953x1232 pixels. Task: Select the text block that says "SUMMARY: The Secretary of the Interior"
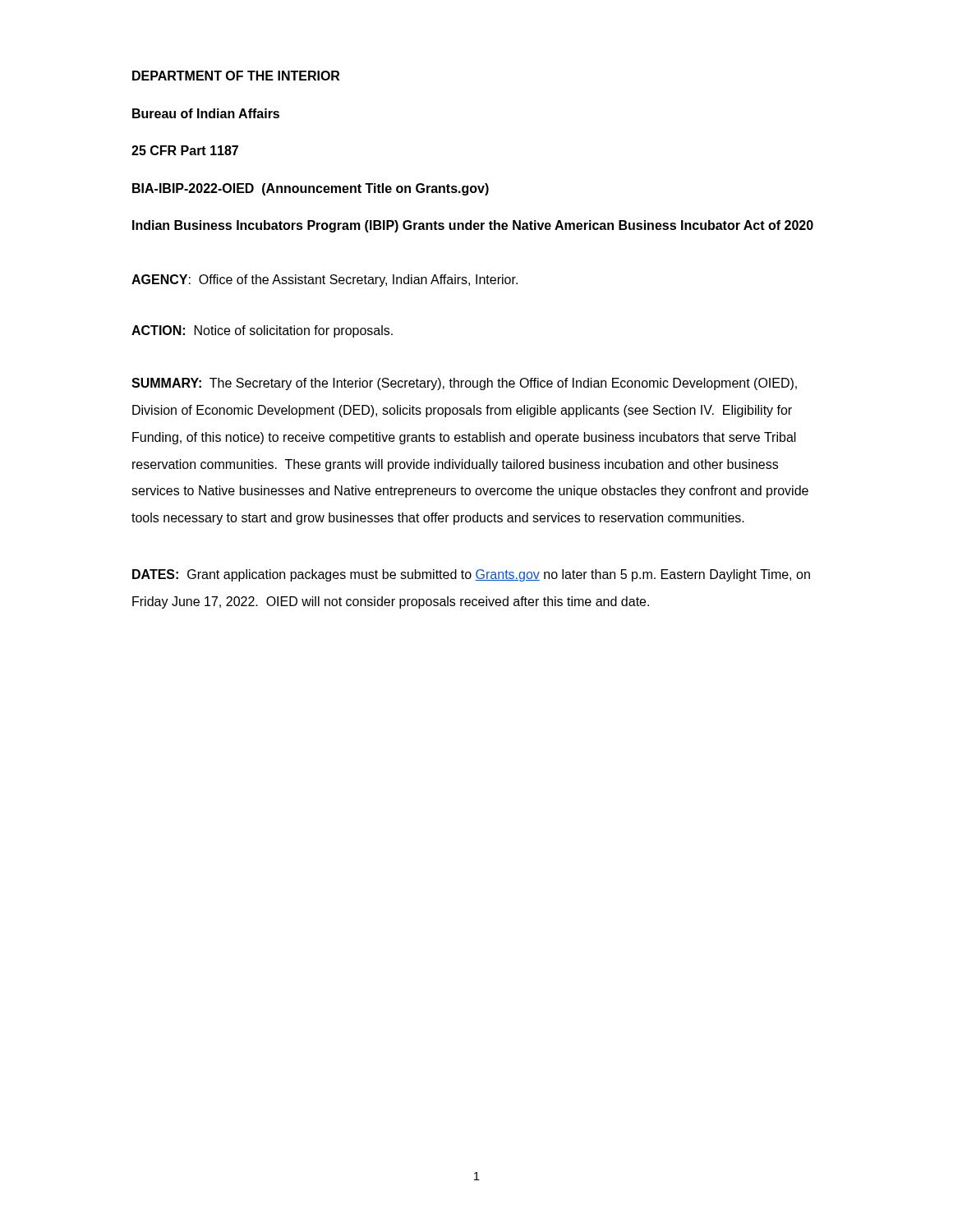[x=470, y=451]
